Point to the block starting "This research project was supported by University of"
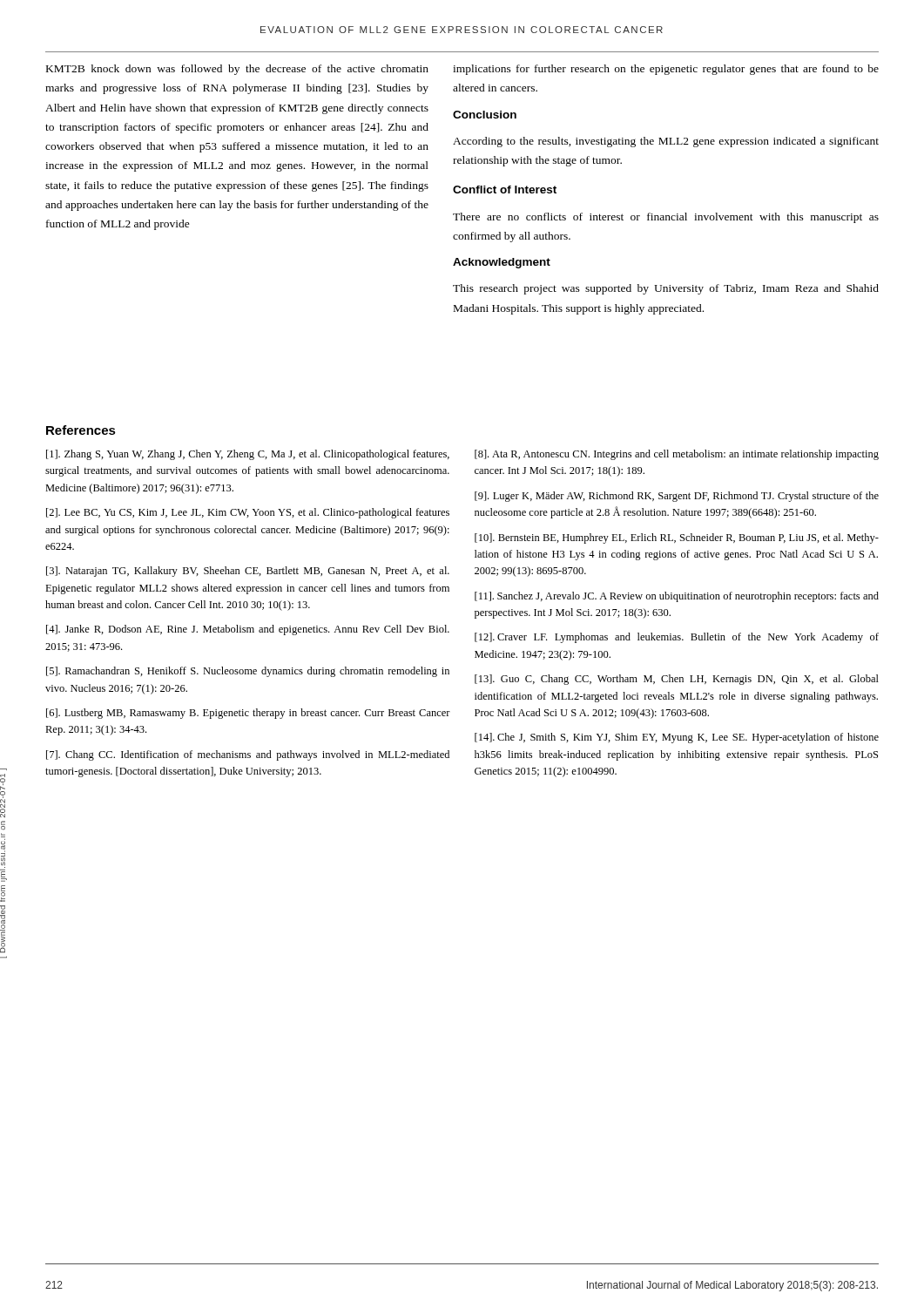The image size is (924, 1307). tap(666, 299)
